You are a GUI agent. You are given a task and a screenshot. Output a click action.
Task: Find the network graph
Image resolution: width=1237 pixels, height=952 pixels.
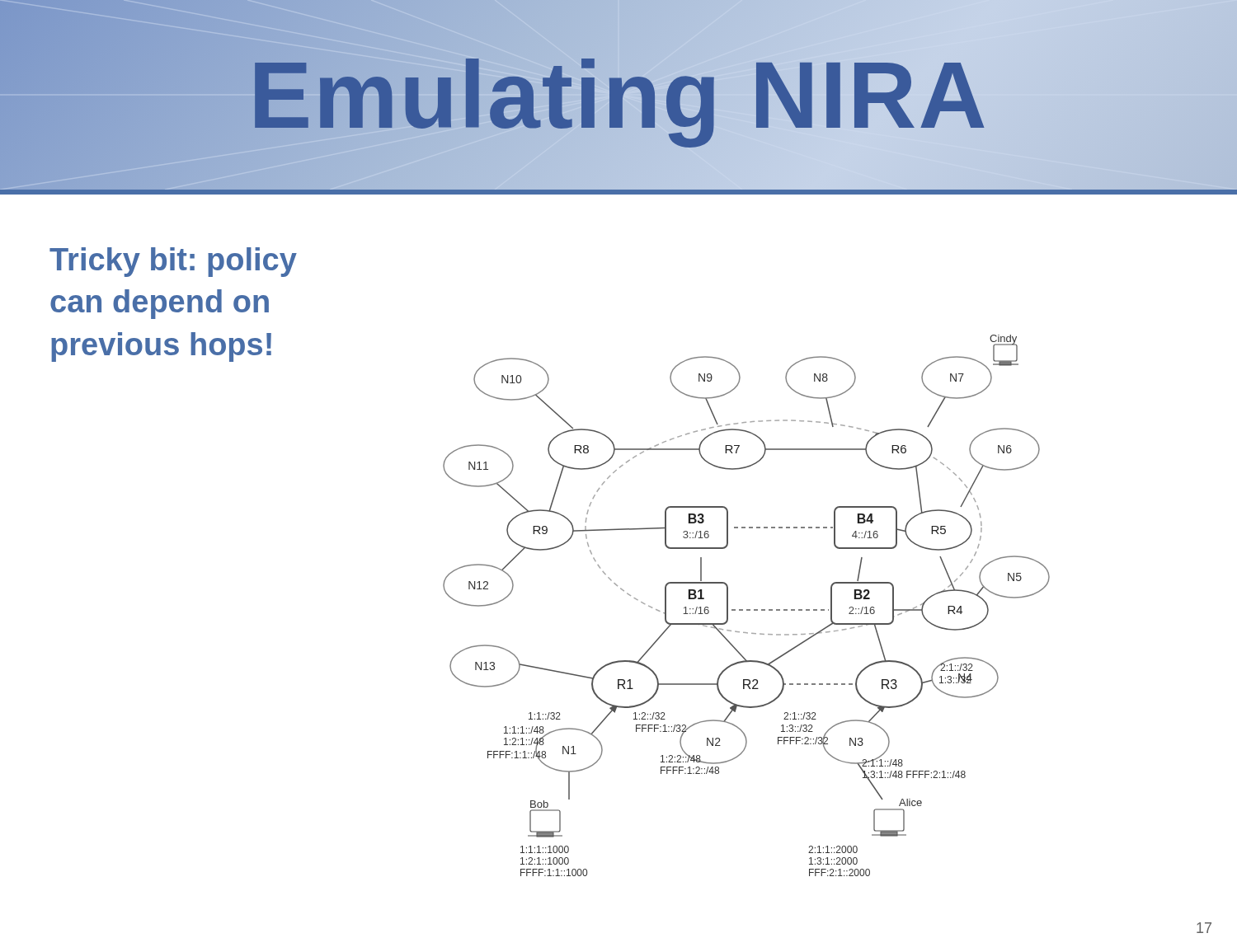[x=730, y=556]
